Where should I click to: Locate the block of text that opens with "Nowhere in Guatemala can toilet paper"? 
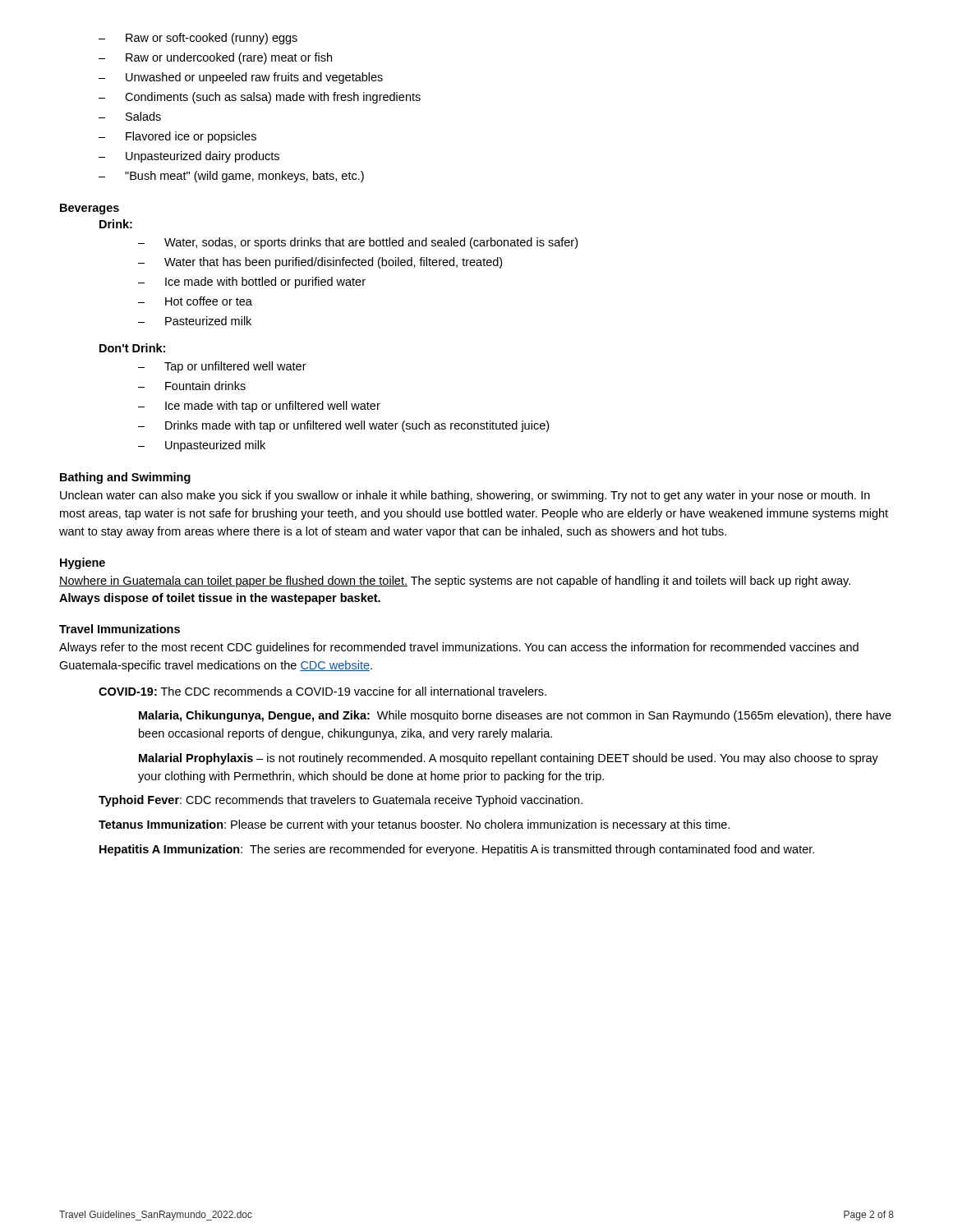coord(455,589)
